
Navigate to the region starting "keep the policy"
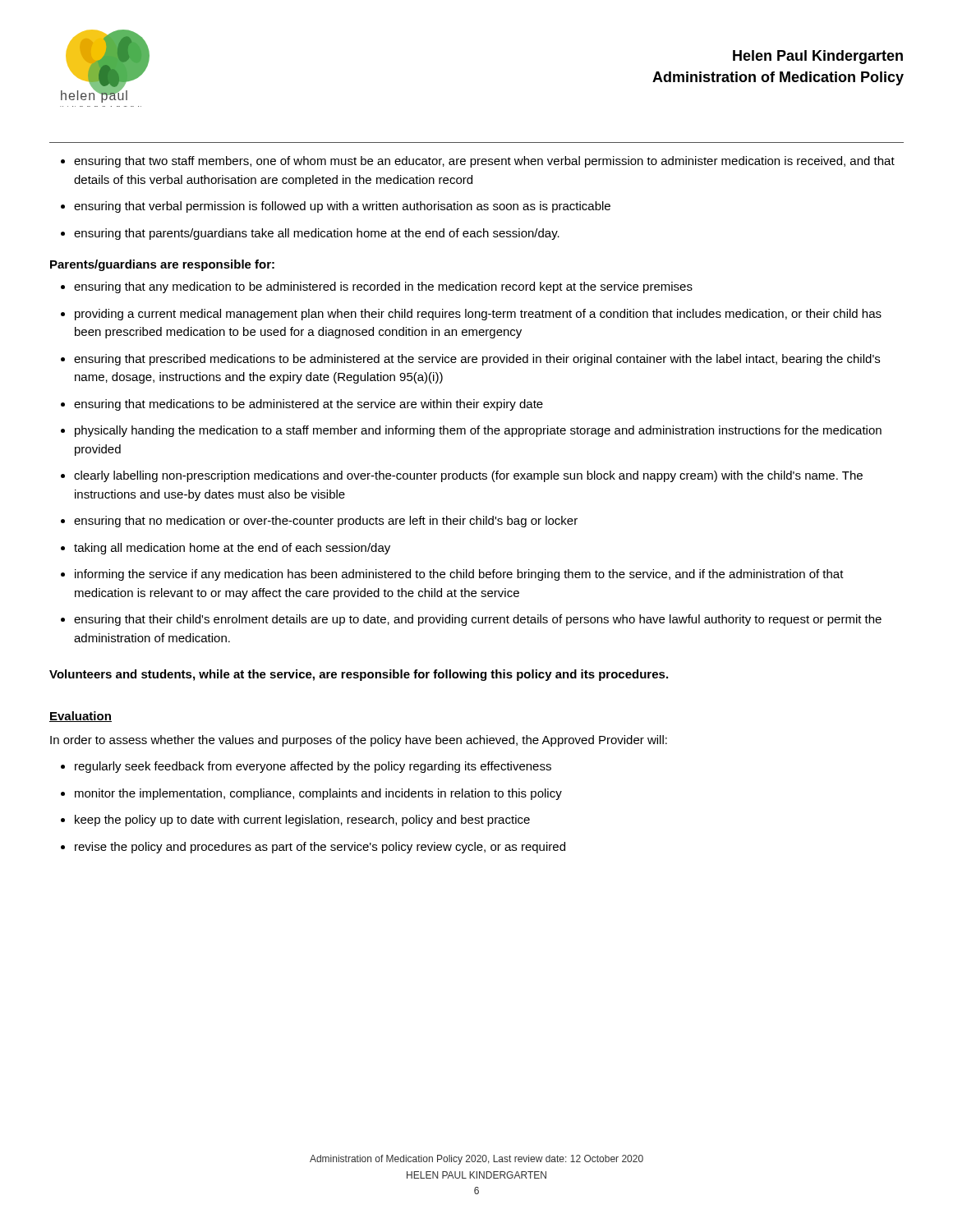click(476, 820)
